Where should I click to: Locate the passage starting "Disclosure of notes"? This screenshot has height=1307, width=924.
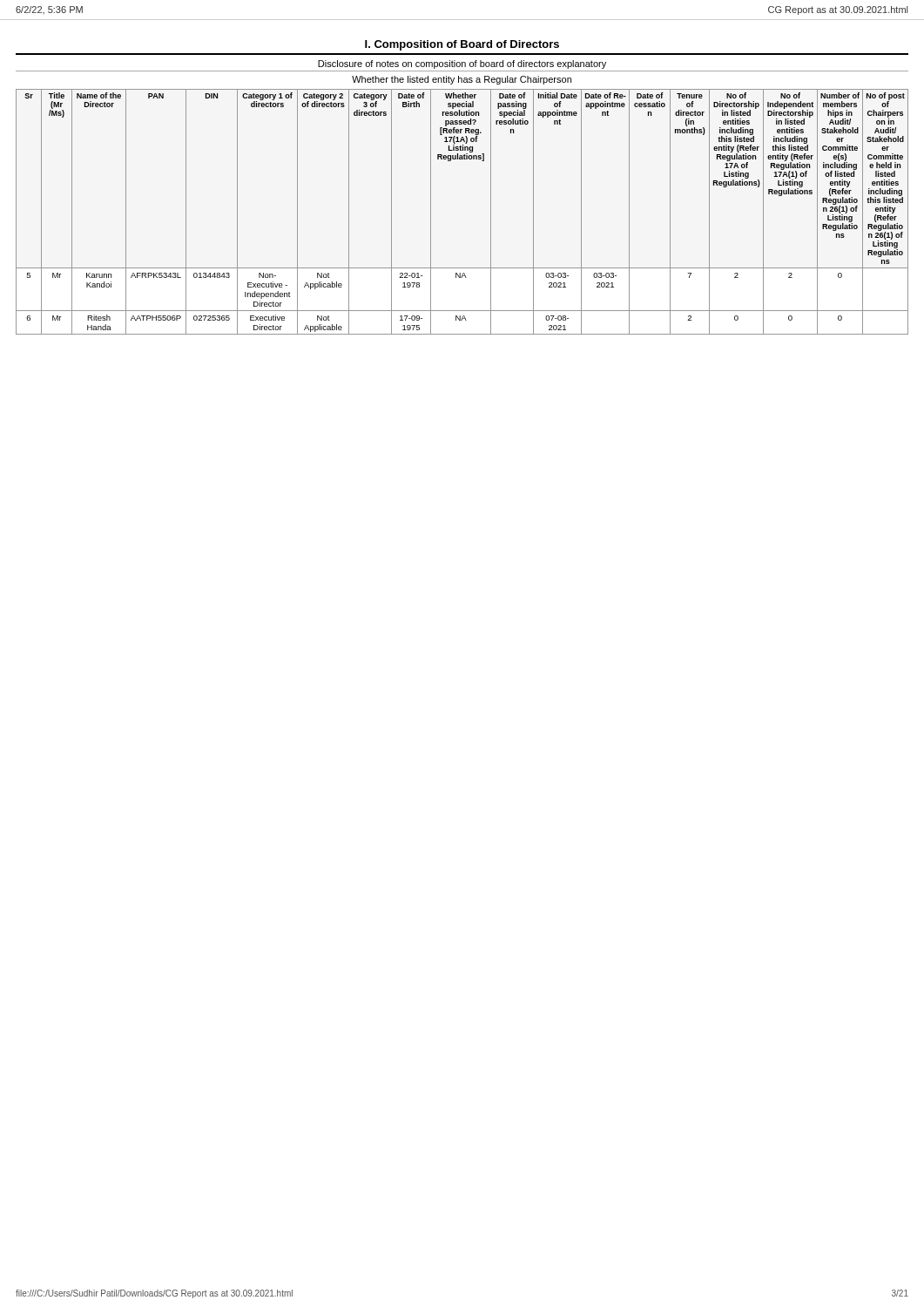pyautogui.click(x=462, y=64)
